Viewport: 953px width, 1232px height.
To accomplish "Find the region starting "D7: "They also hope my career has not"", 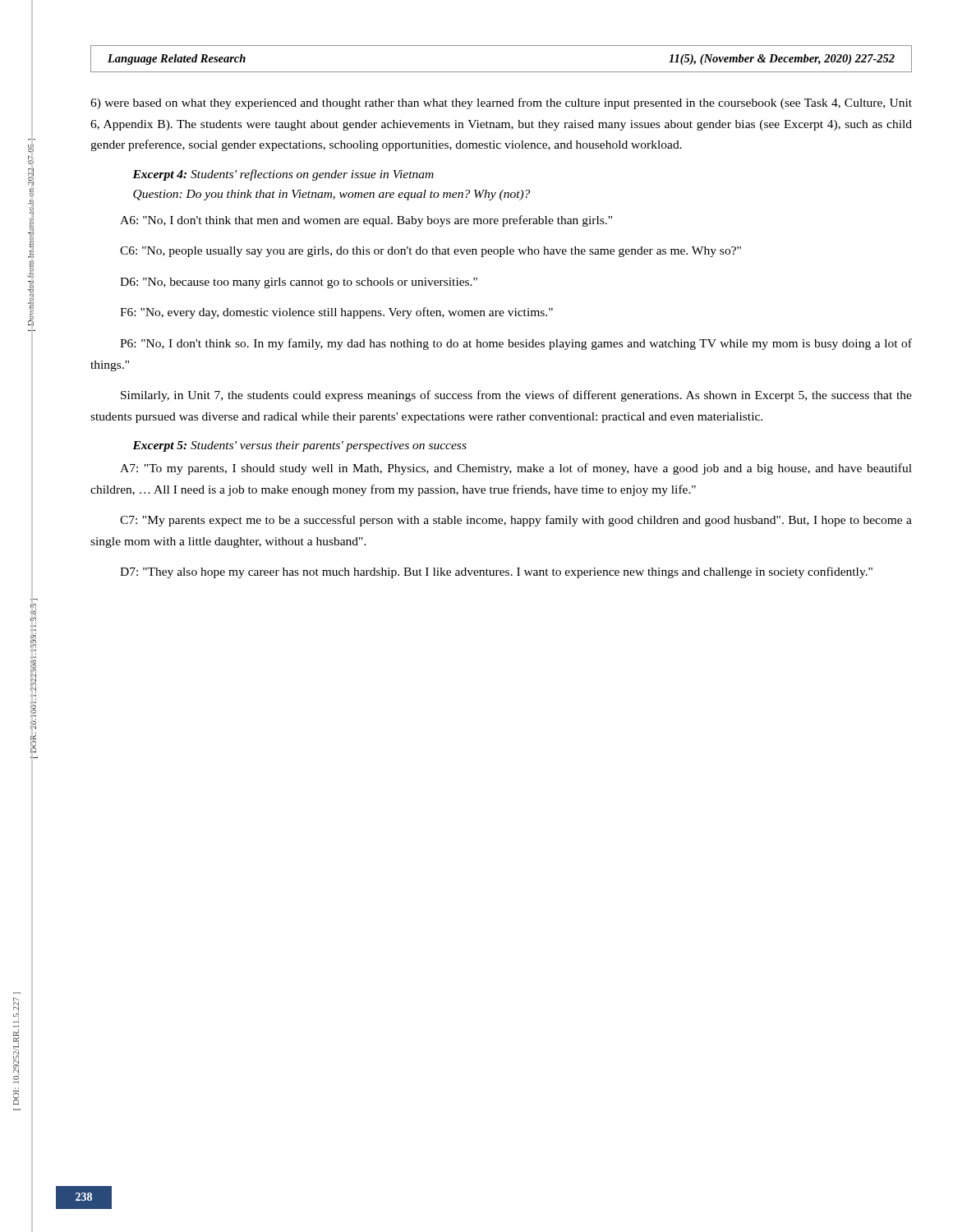I will tap(497, 572).
